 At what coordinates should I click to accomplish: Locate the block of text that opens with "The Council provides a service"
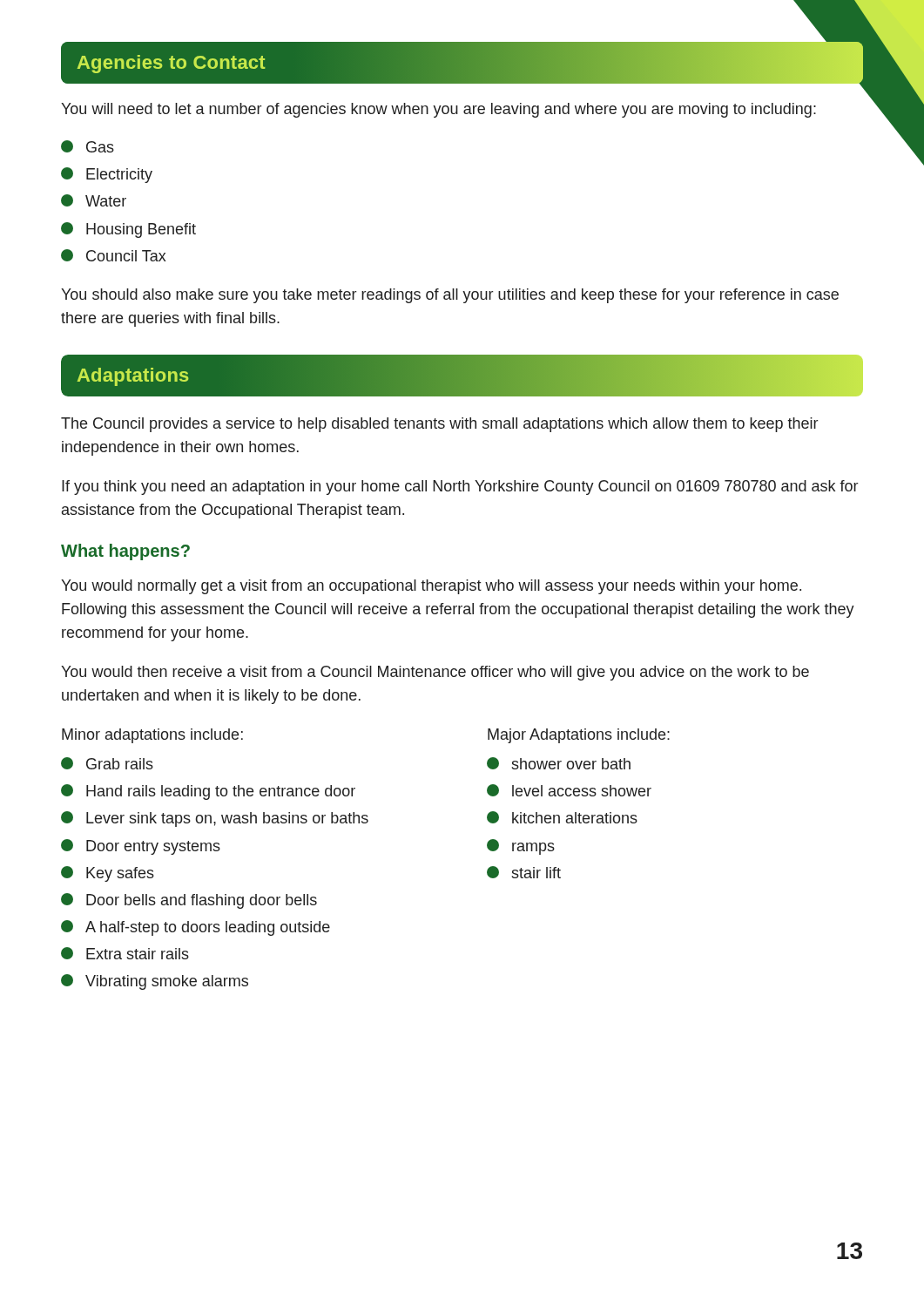[462, 436]
